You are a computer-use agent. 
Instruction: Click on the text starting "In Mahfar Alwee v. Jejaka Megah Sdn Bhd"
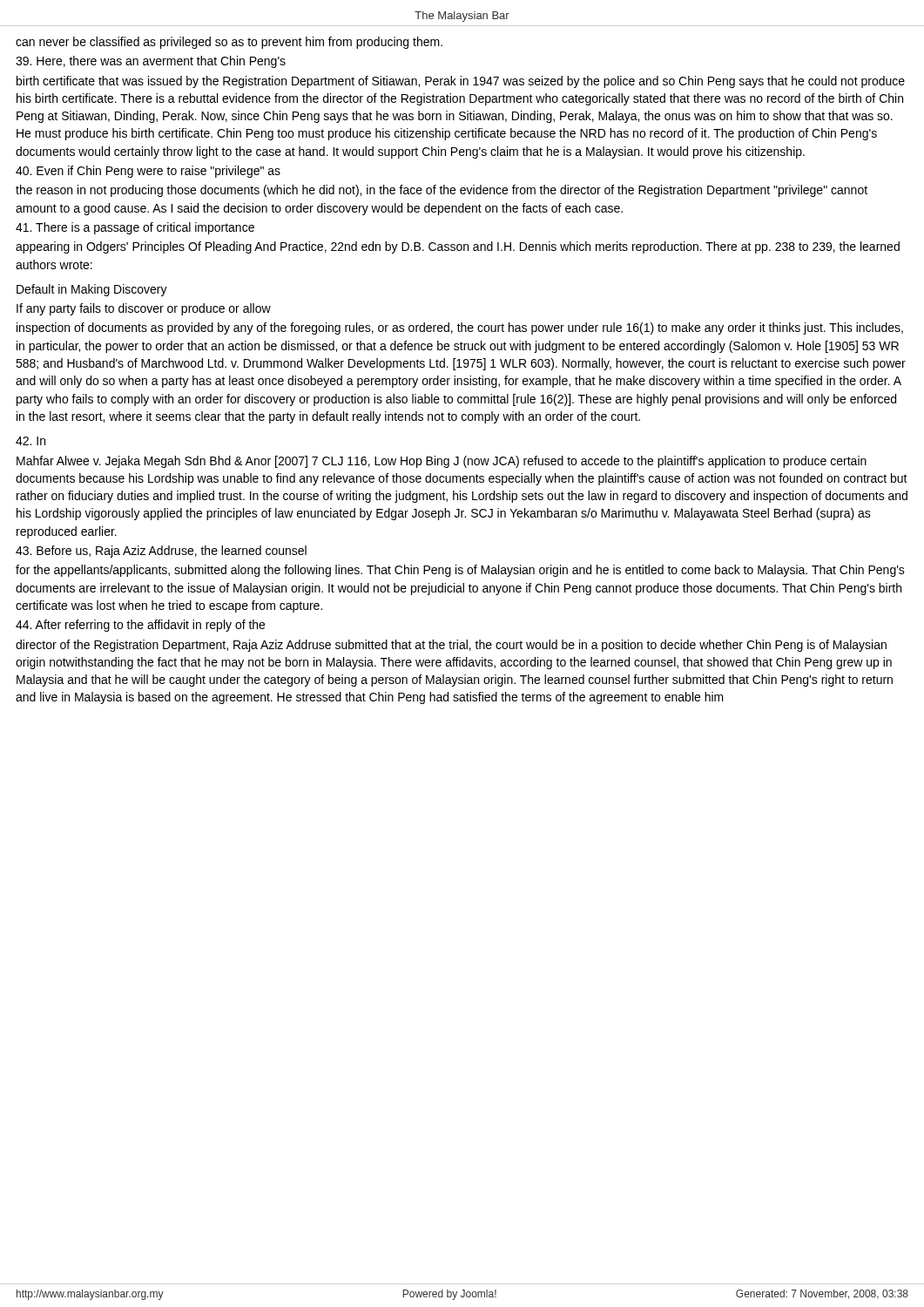462,569
